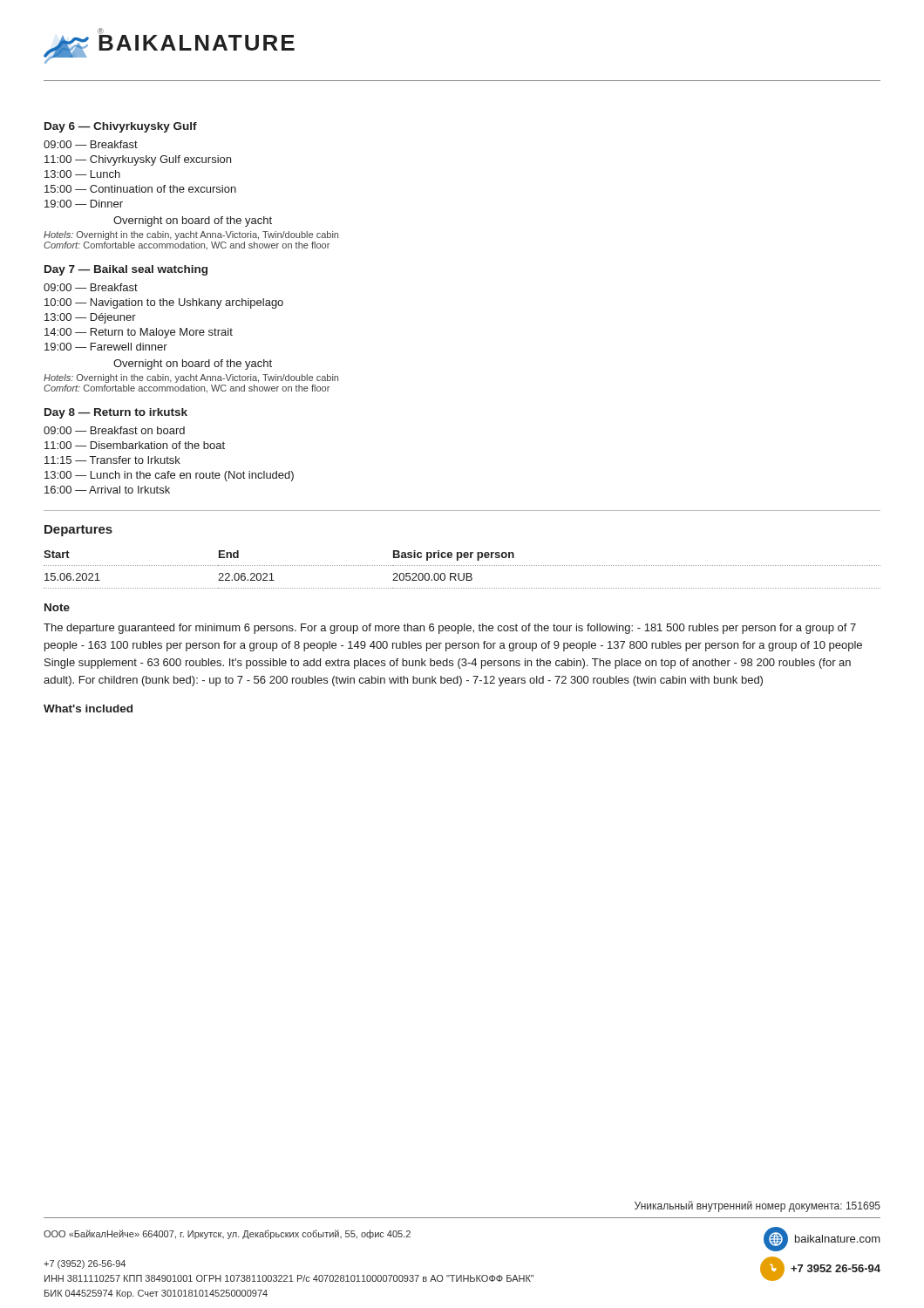
Task: Select the passage starting "What's included"
Action: pyautogui.click(x=88, y=708)
